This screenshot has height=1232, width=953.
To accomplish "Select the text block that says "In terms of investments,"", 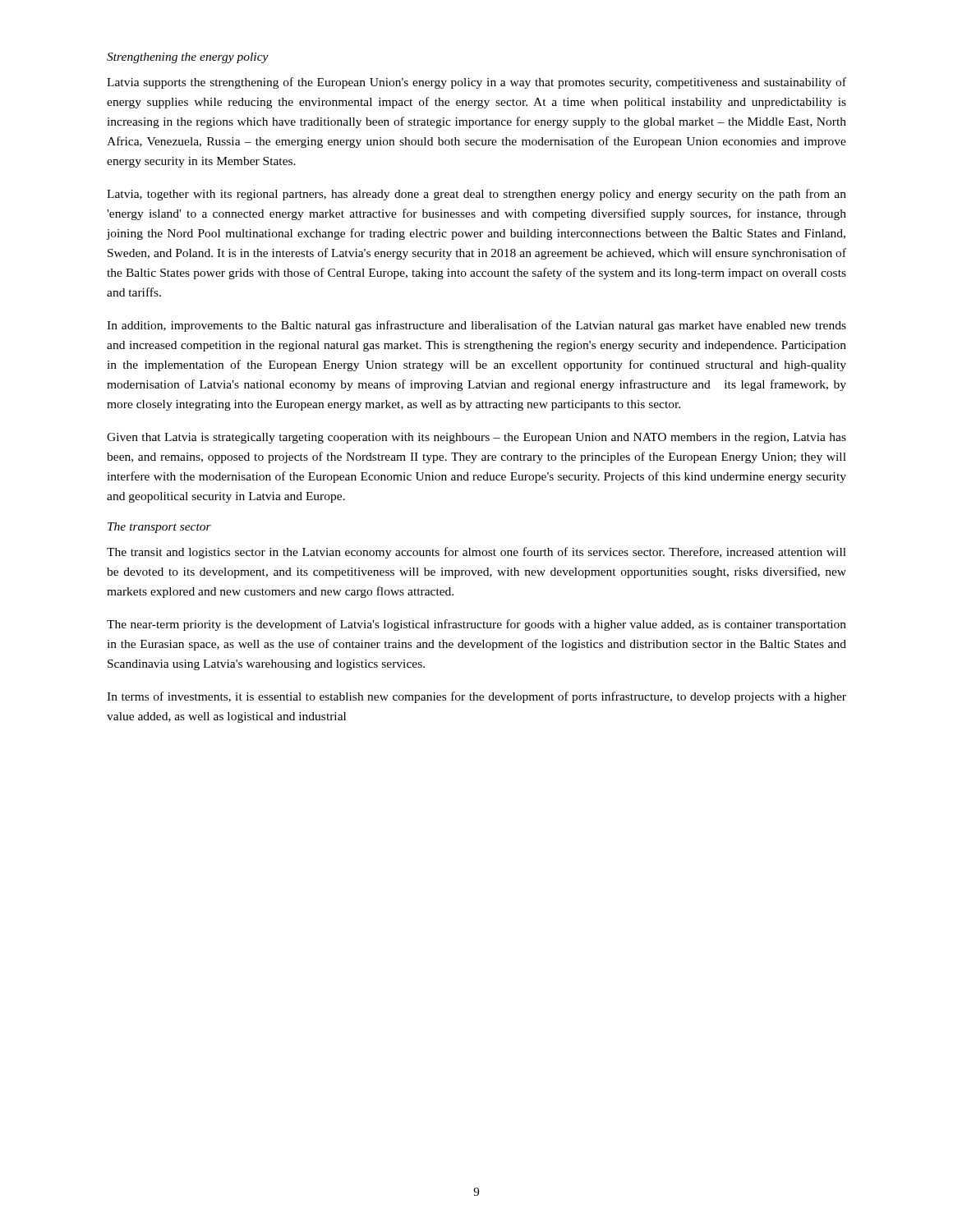I will 476,707.
